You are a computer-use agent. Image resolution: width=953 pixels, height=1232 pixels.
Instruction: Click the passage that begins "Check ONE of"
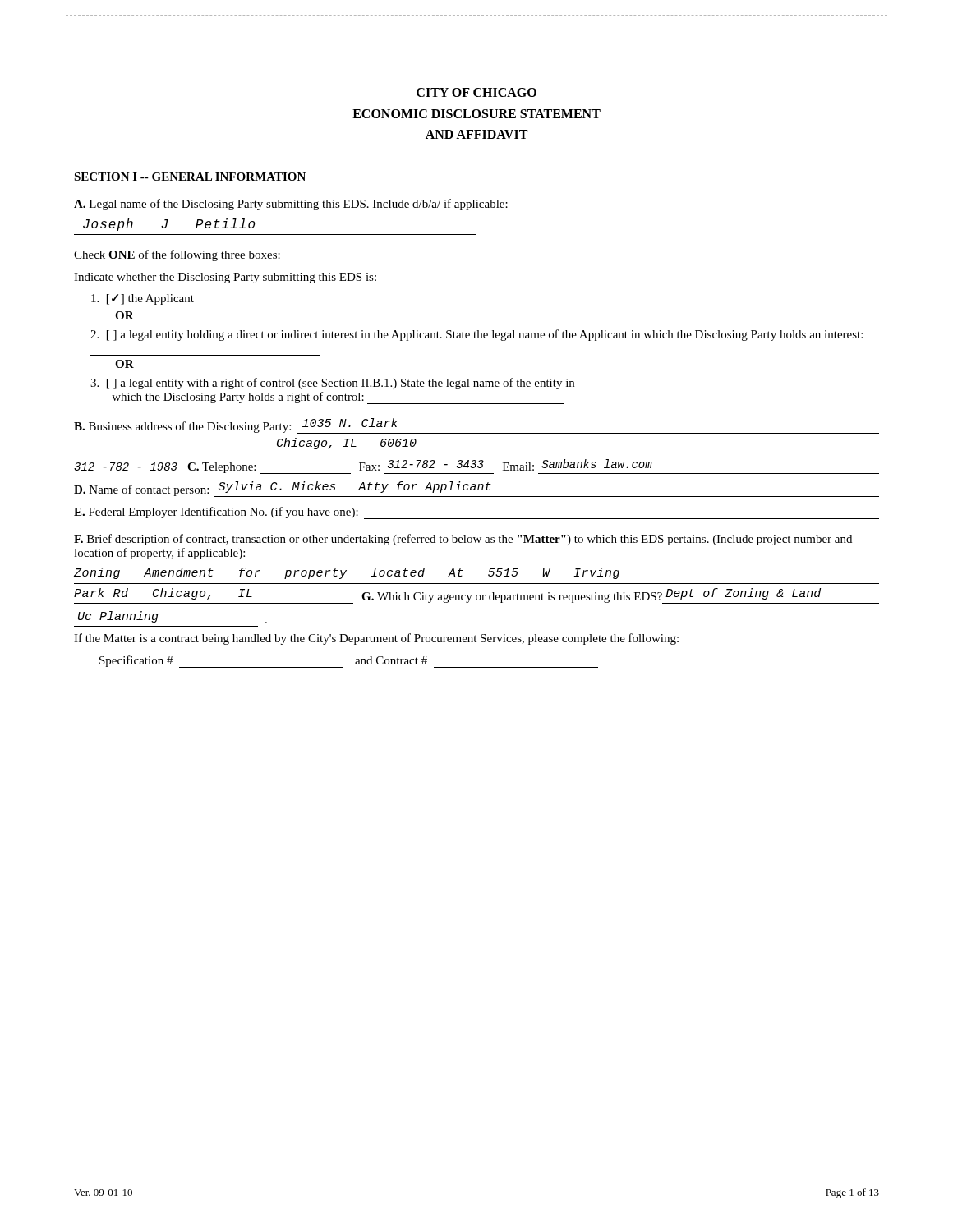pos(177,254)
